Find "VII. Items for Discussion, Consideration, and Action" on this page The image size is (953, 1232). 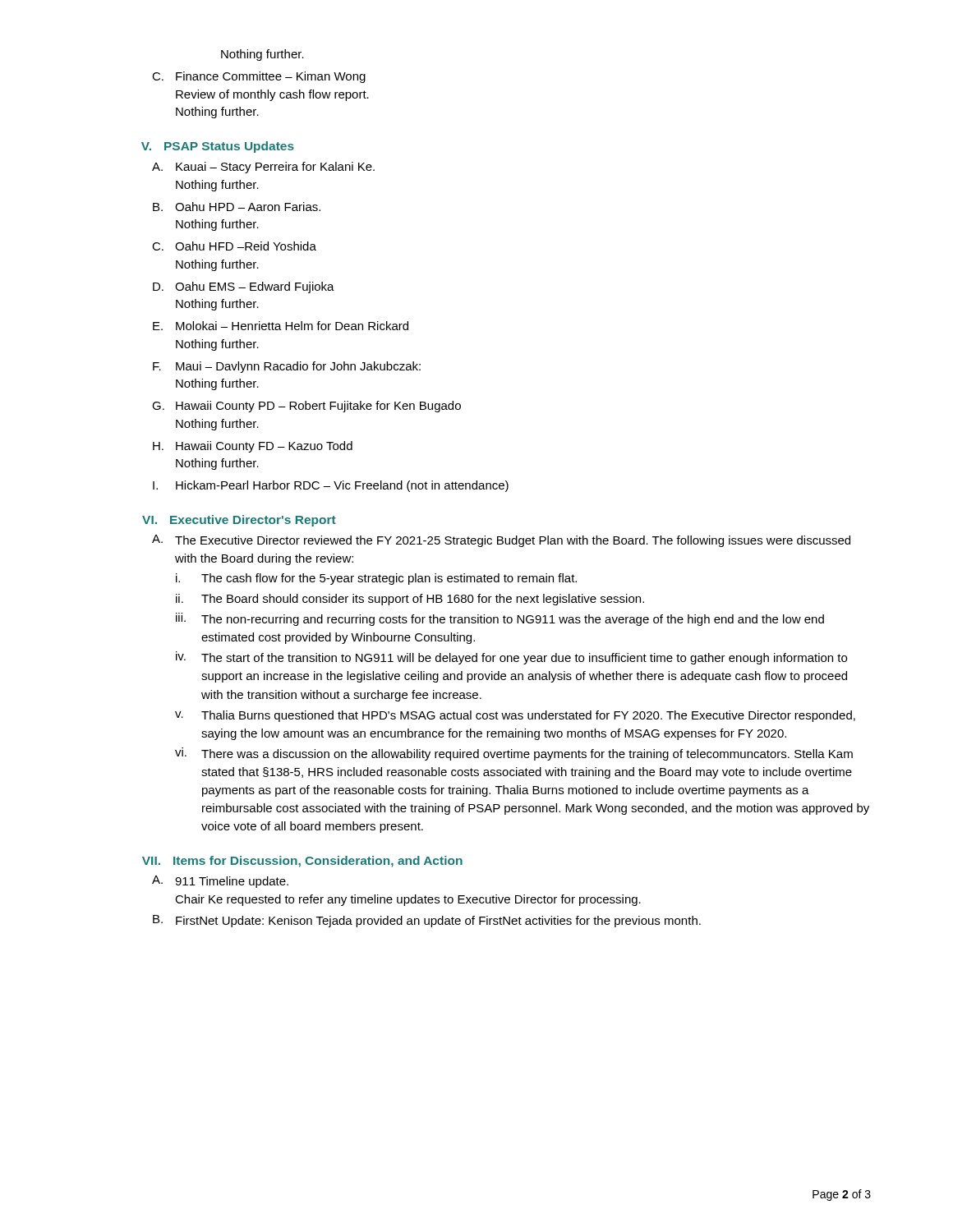tap(285, 861)
